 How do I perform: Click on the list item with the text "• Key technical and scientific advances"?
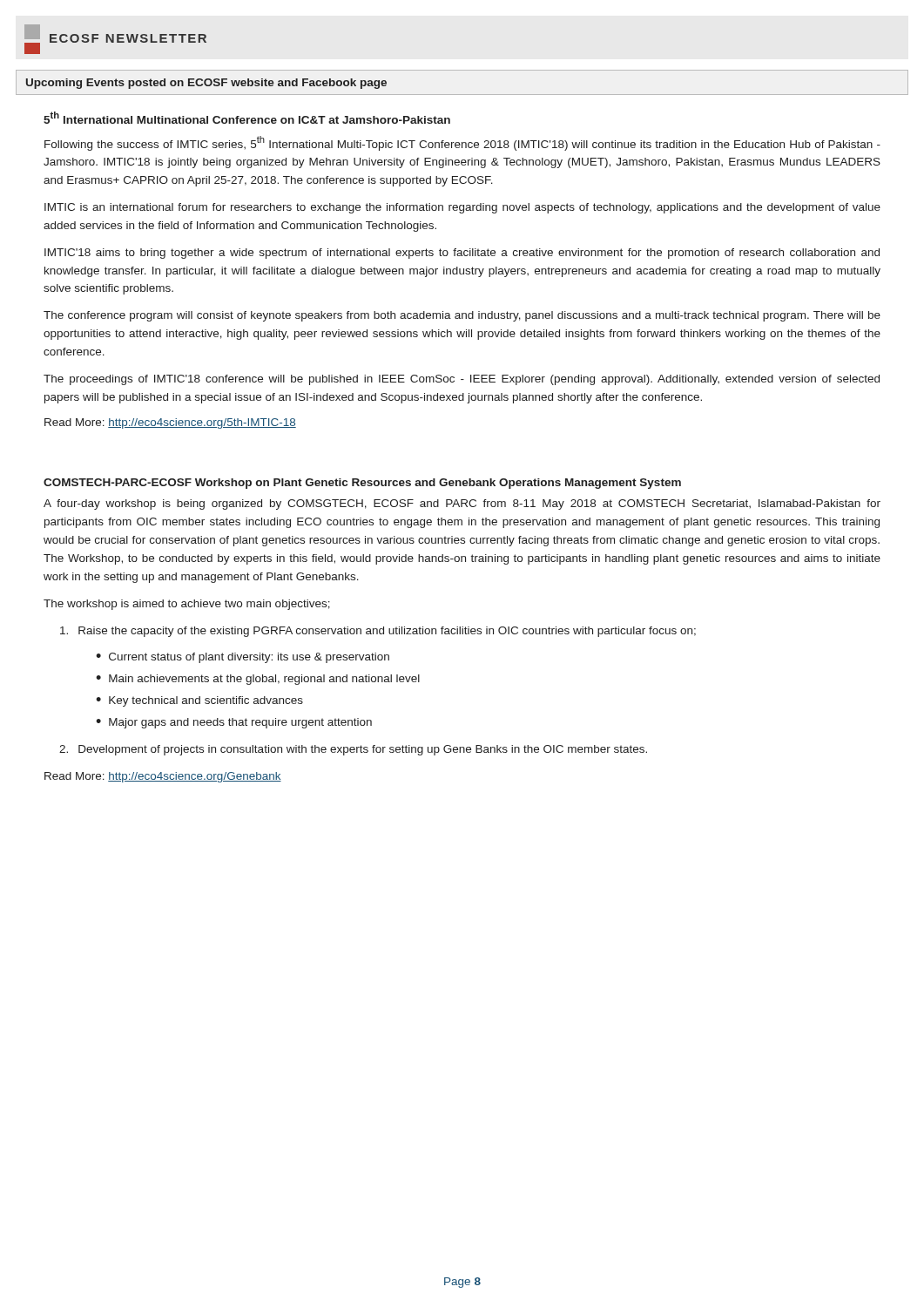click(x=199, y=701)
